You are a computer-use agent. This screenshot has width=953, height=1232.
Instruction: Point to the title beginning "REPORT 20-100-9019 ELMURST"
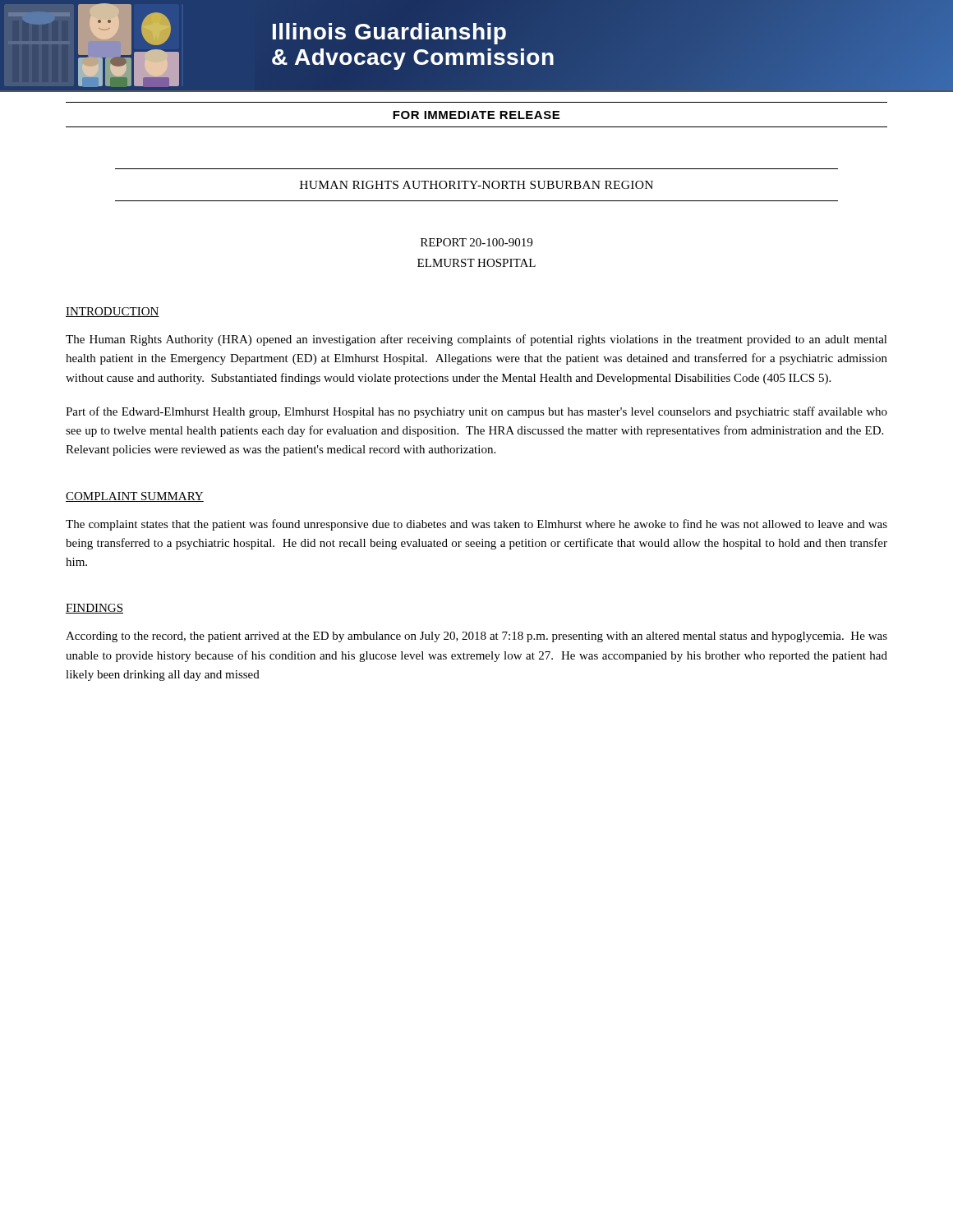click(x=476, y=253)
